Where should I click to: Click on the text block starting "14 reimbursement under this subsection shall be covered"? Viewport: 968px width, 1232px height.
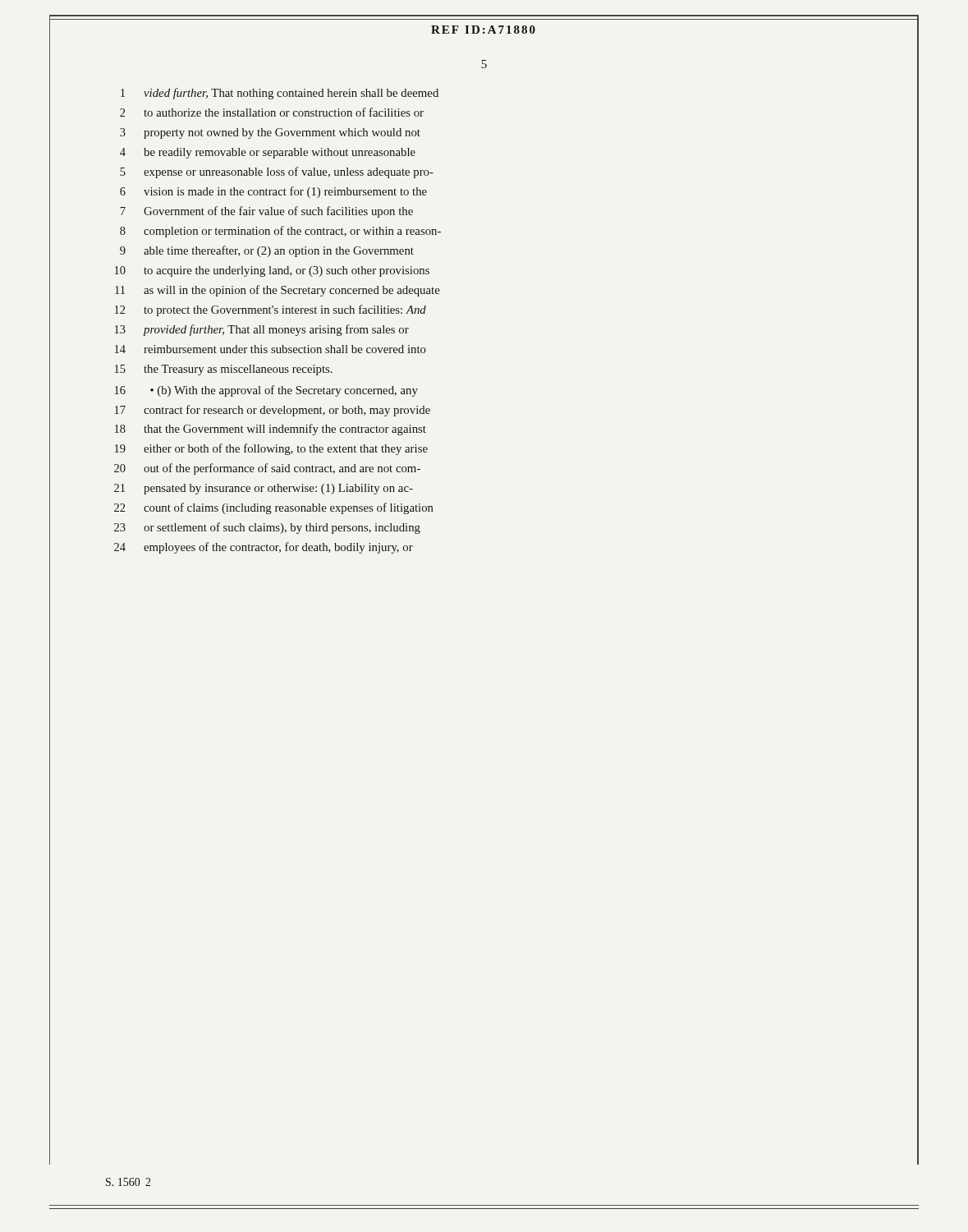coord(271,349)
